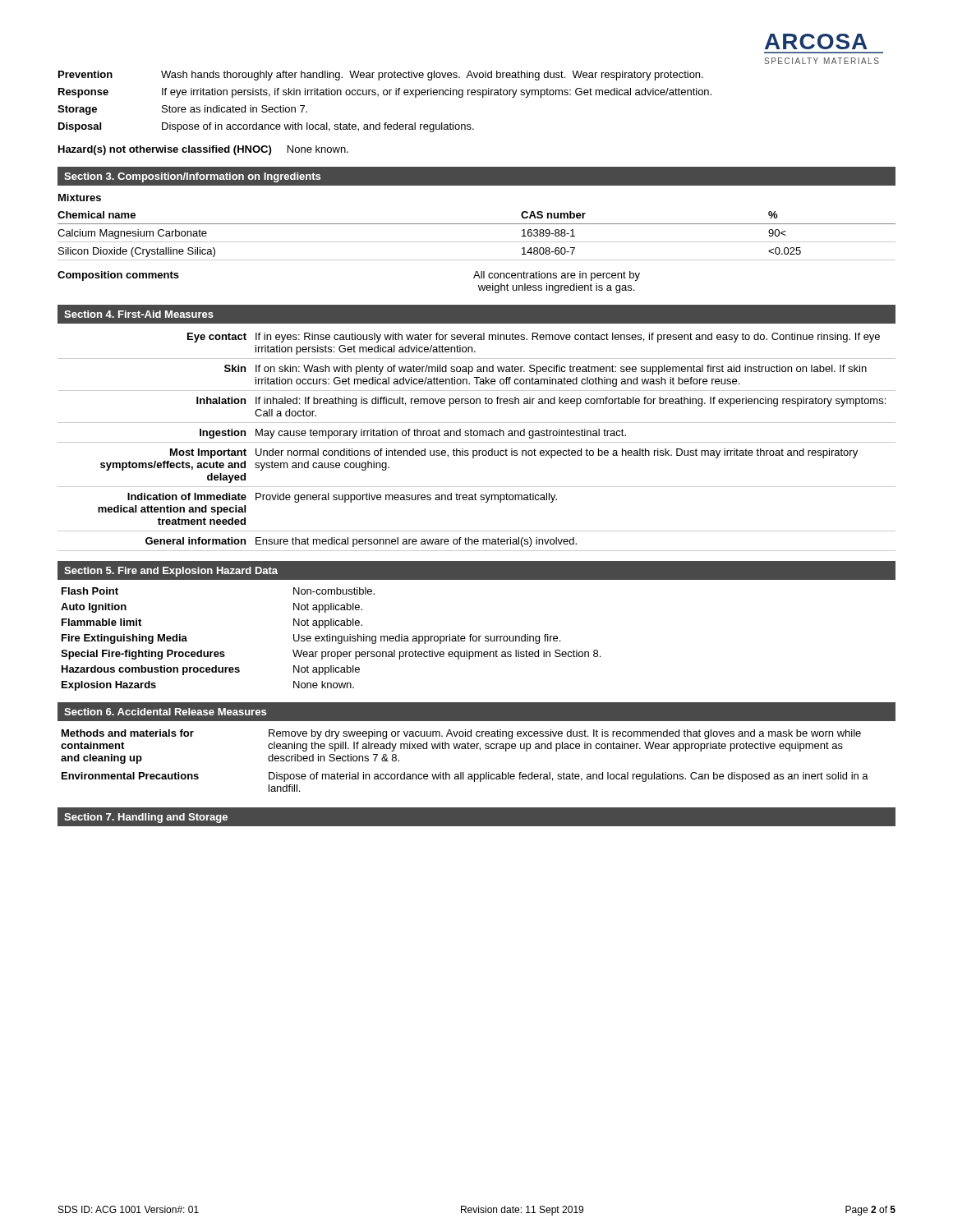The width and height of the screenshot is (953, 1232).
Task: Point to the block starting "Section 6. Accidental Release Measures"
Action: pos(165,712)
